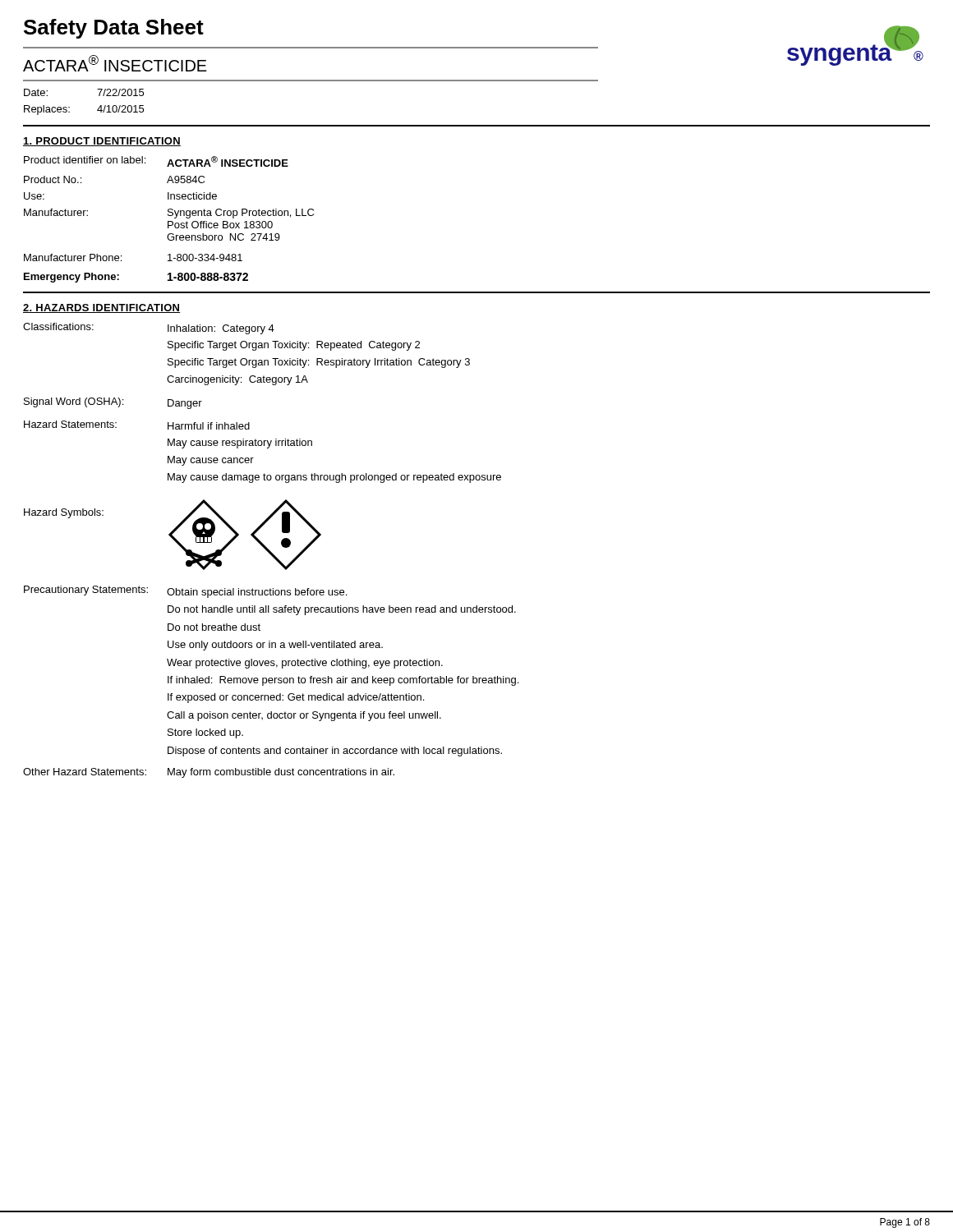
Task: Locate the text "Safety Data Sheet"
Action: point(113,27)
